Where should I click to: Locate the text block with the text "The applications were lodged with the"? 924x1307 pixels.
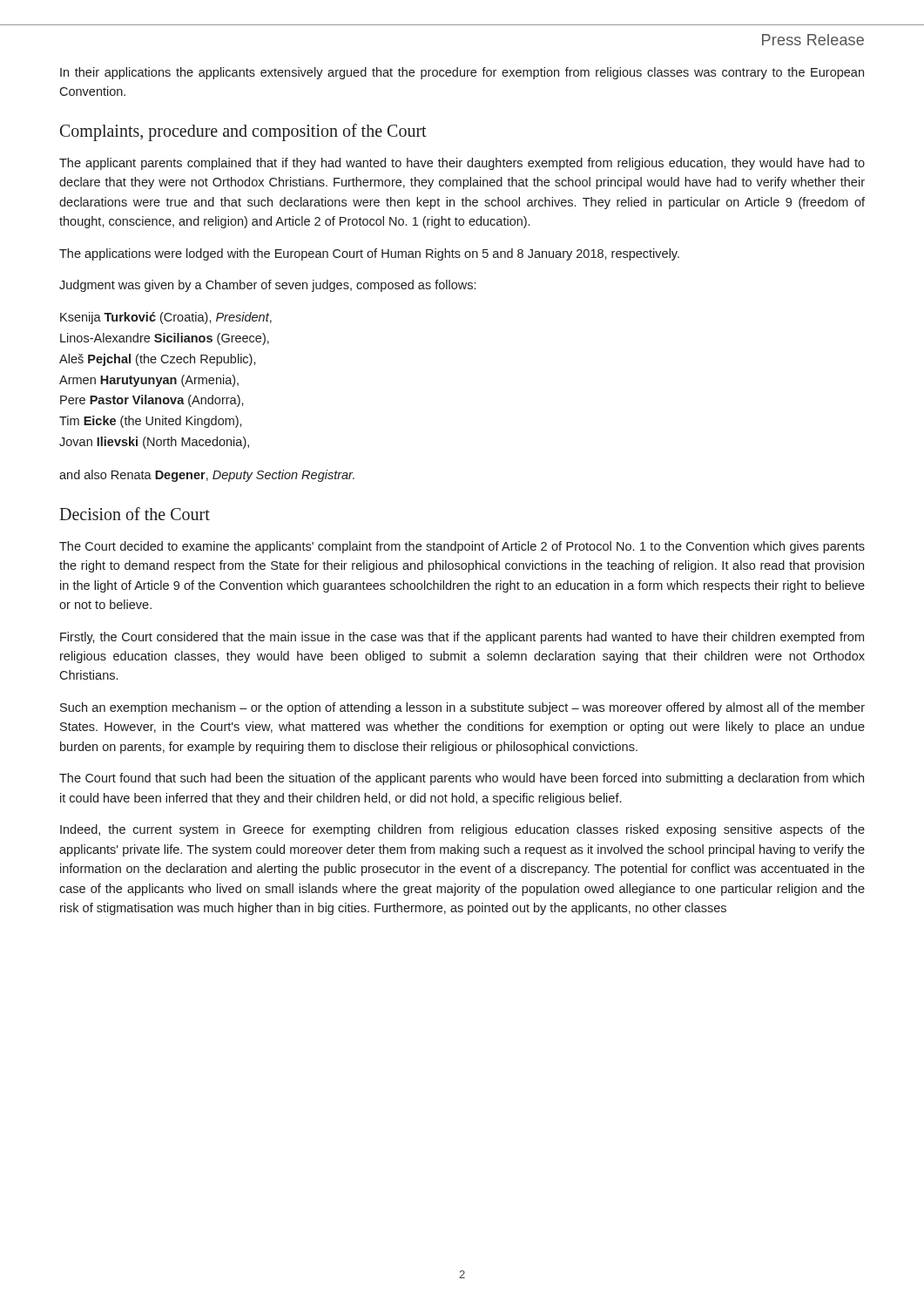462,254
